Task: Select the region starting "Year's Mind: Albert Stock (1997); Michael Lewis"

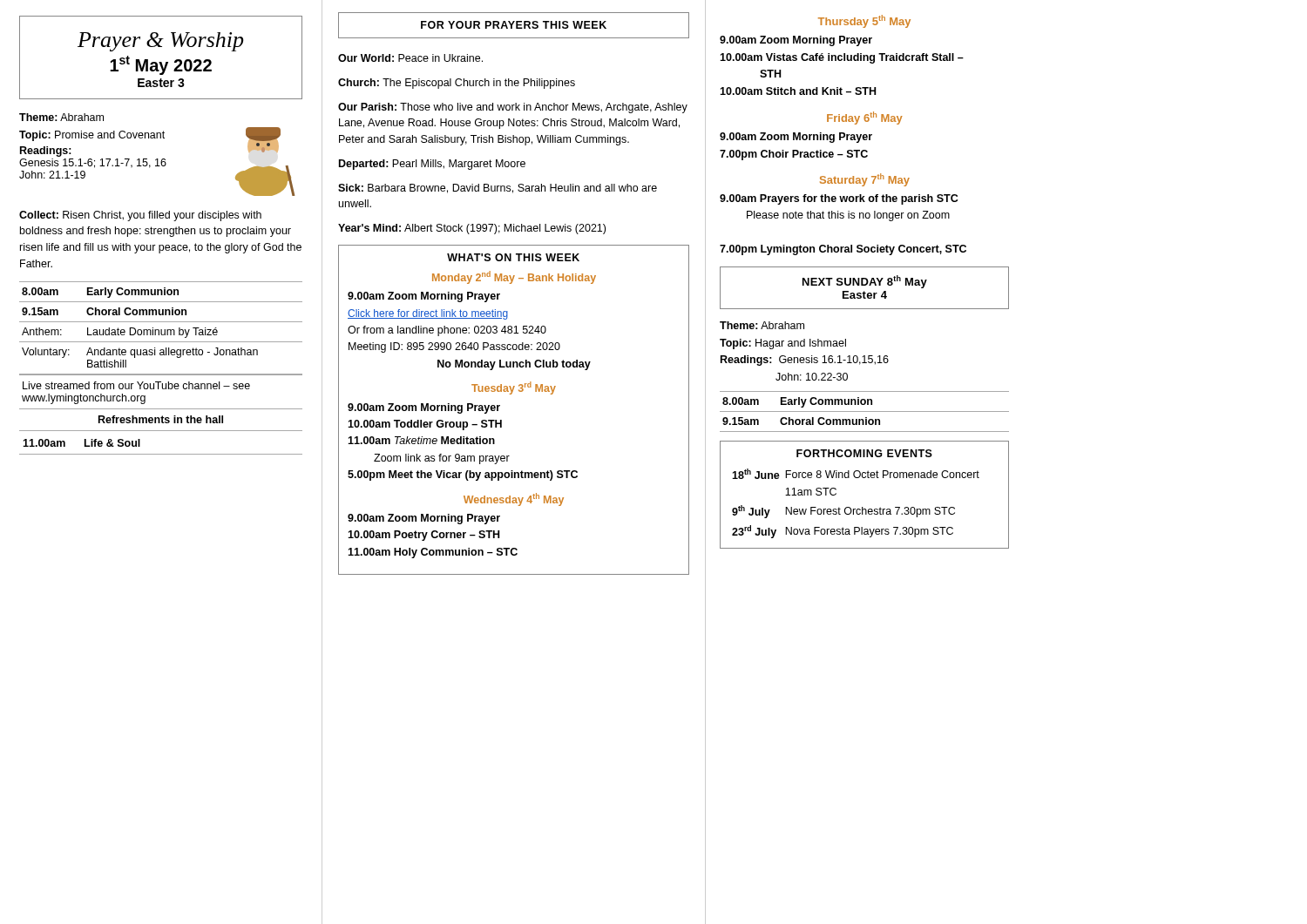Action: click(472, 228)
